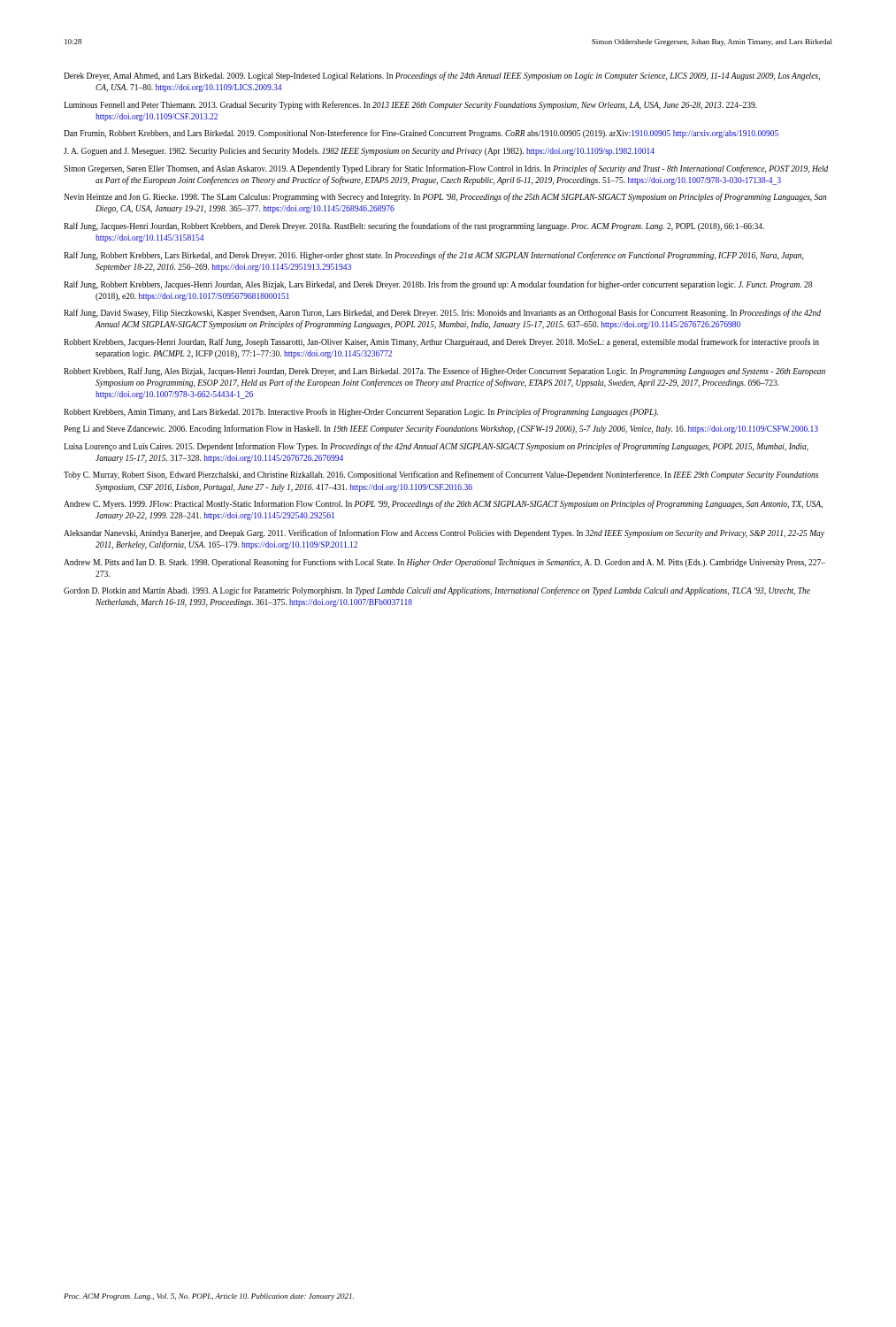Navigate to the text block starting "Simon Gregersen, Søren Eller Thomsen,"
This screenshot has width=896, height=1327.
coord(446,175)
